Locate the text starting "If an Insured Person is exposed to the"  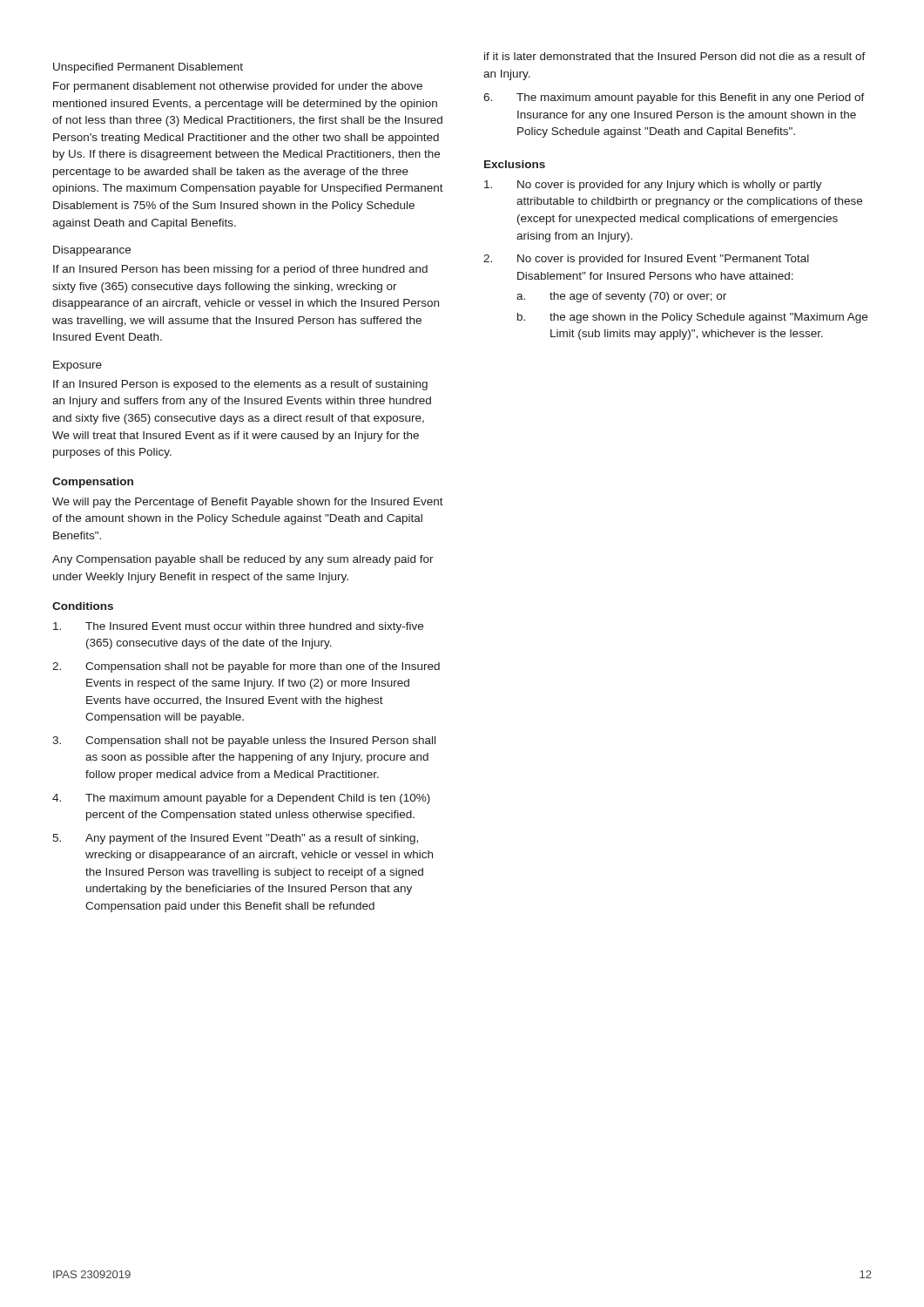tap(248, 418)
